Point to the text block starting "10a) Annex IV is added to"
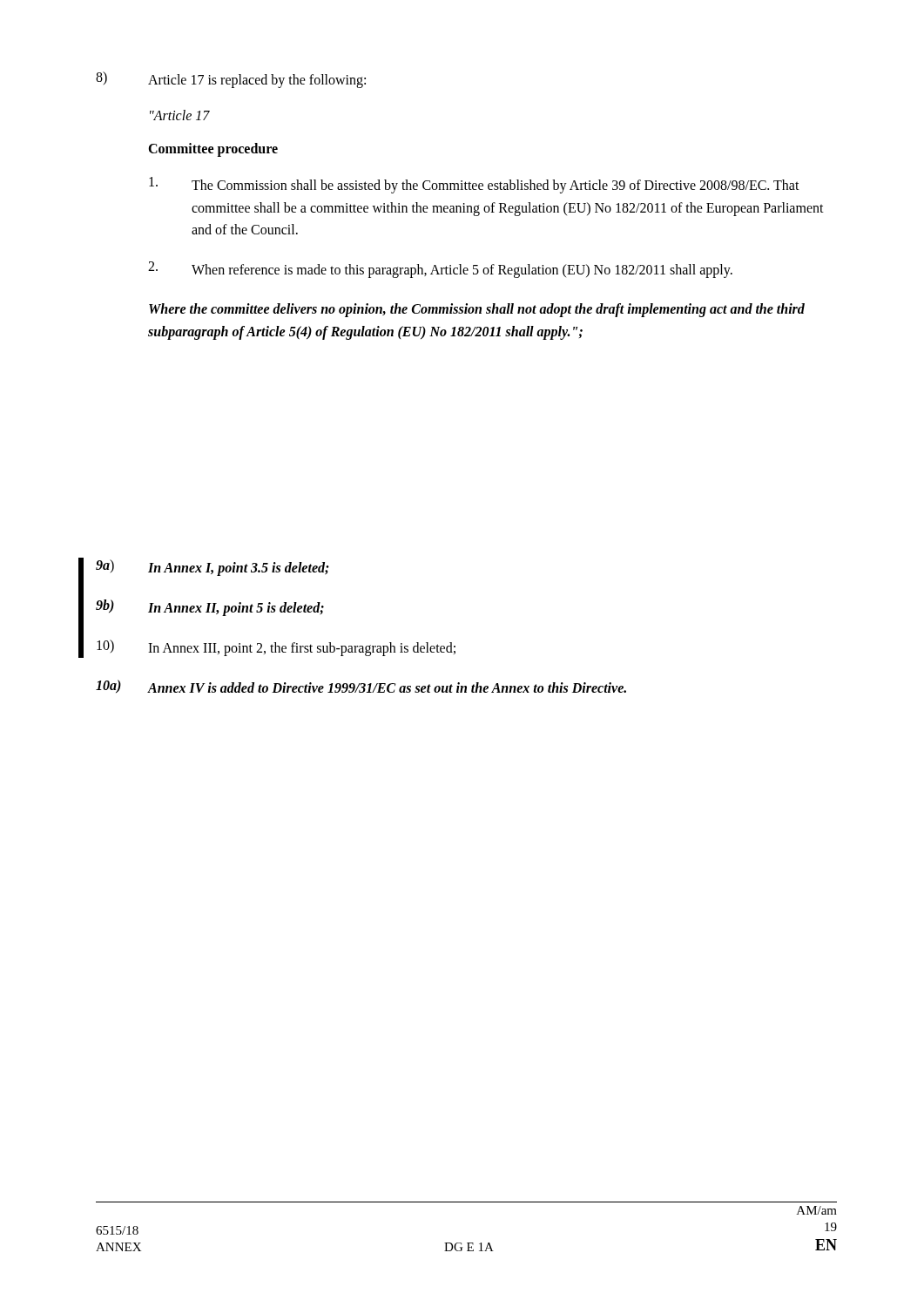The image size is (924, 1307). pos(466,688)
